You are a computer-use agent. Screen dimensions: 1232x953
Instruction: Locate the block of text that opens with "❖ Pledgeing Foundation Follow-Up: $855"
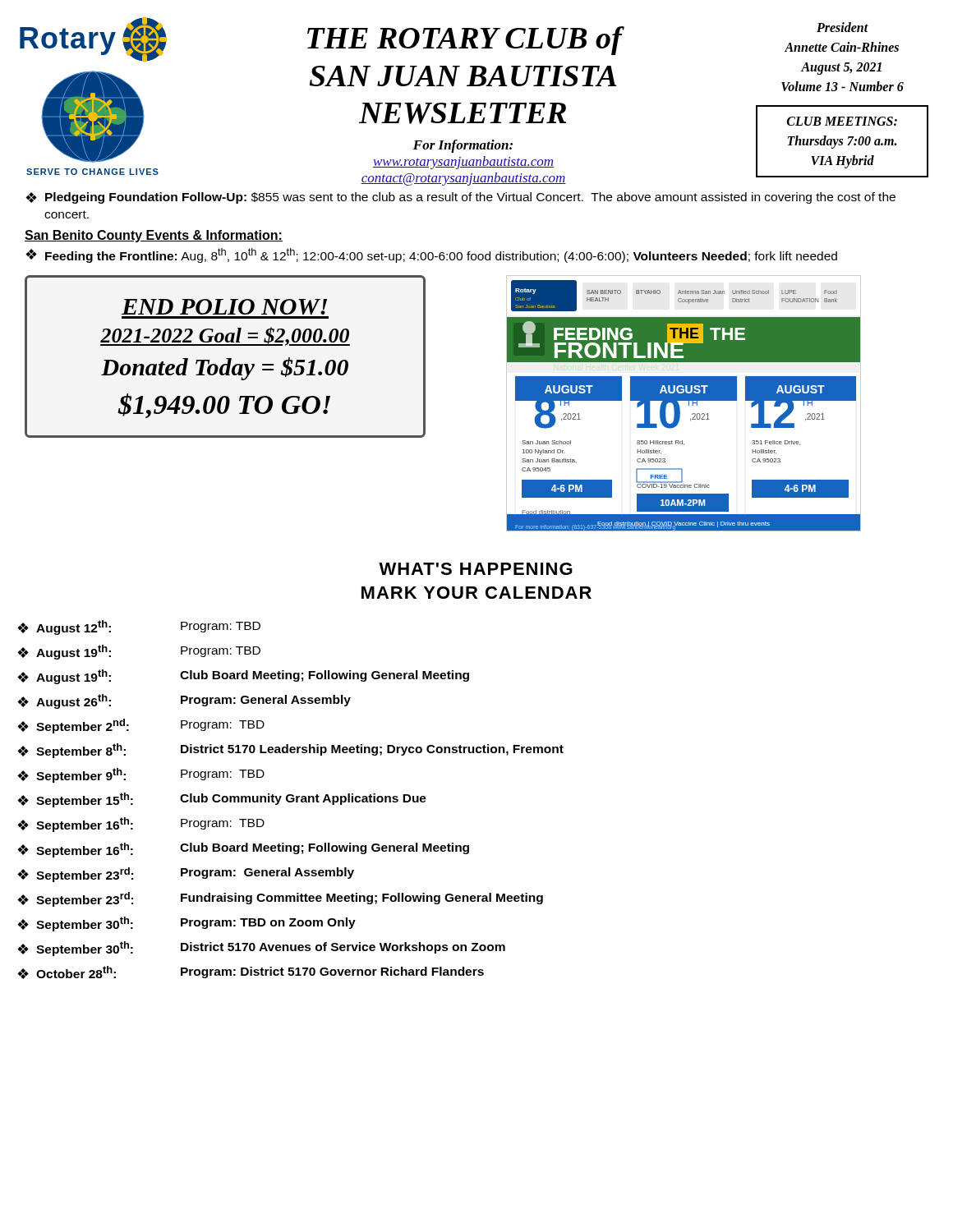tap(476, 206)
